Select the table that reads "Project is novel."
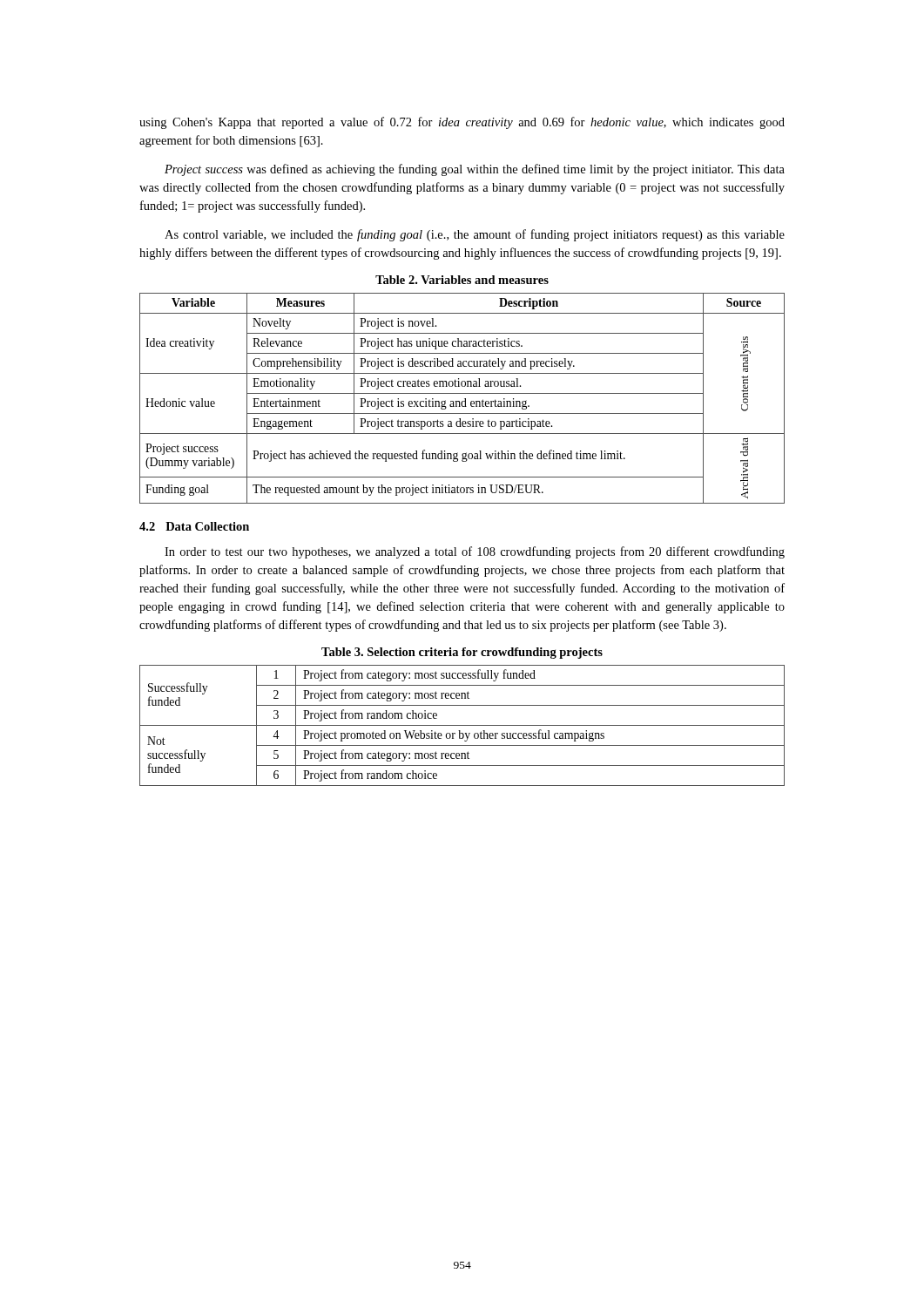Screen dimensions: 1307x924 [x=462, y=398]
